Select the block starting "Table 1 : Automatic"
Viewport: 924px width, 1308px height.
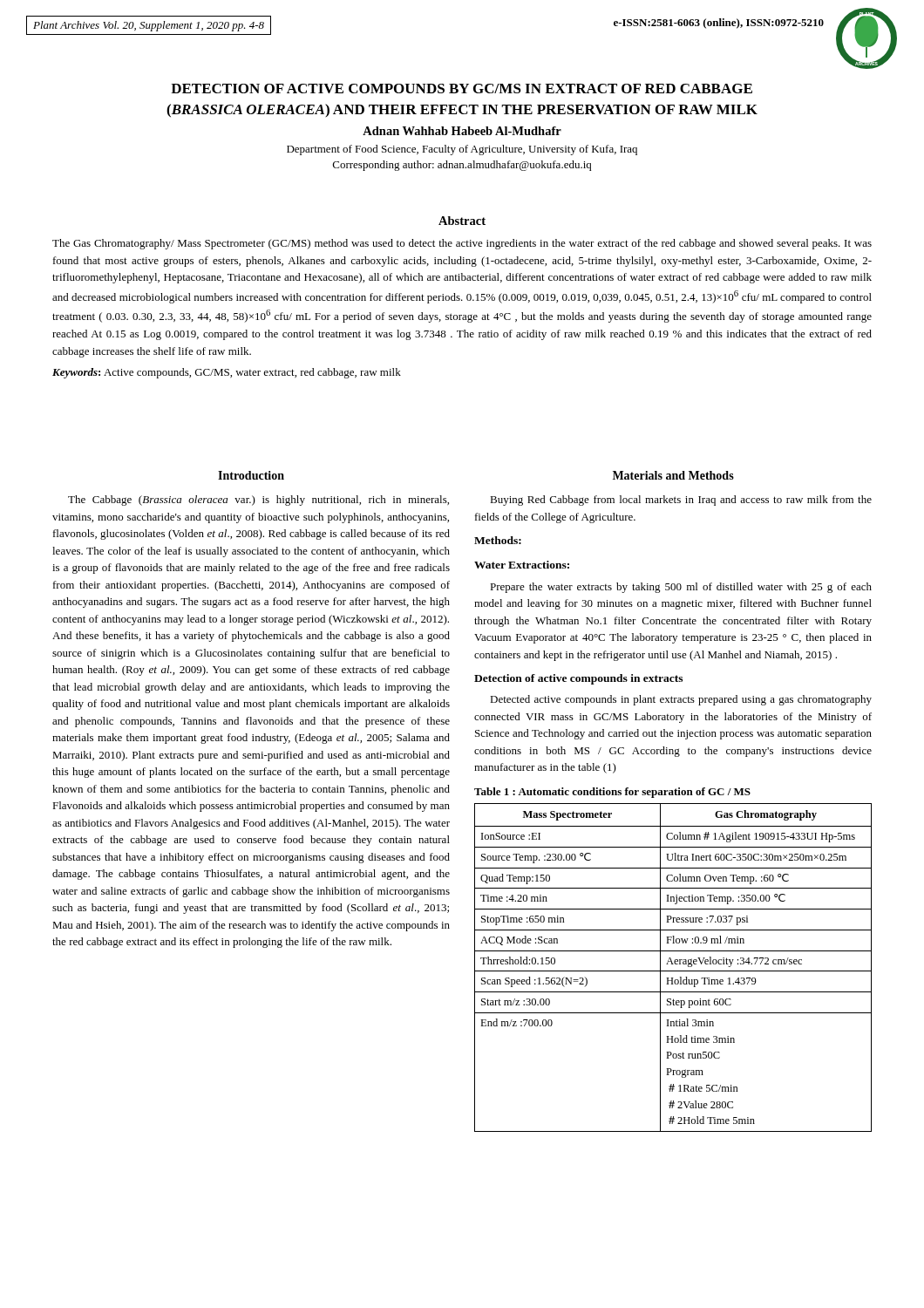coord(612,791)
